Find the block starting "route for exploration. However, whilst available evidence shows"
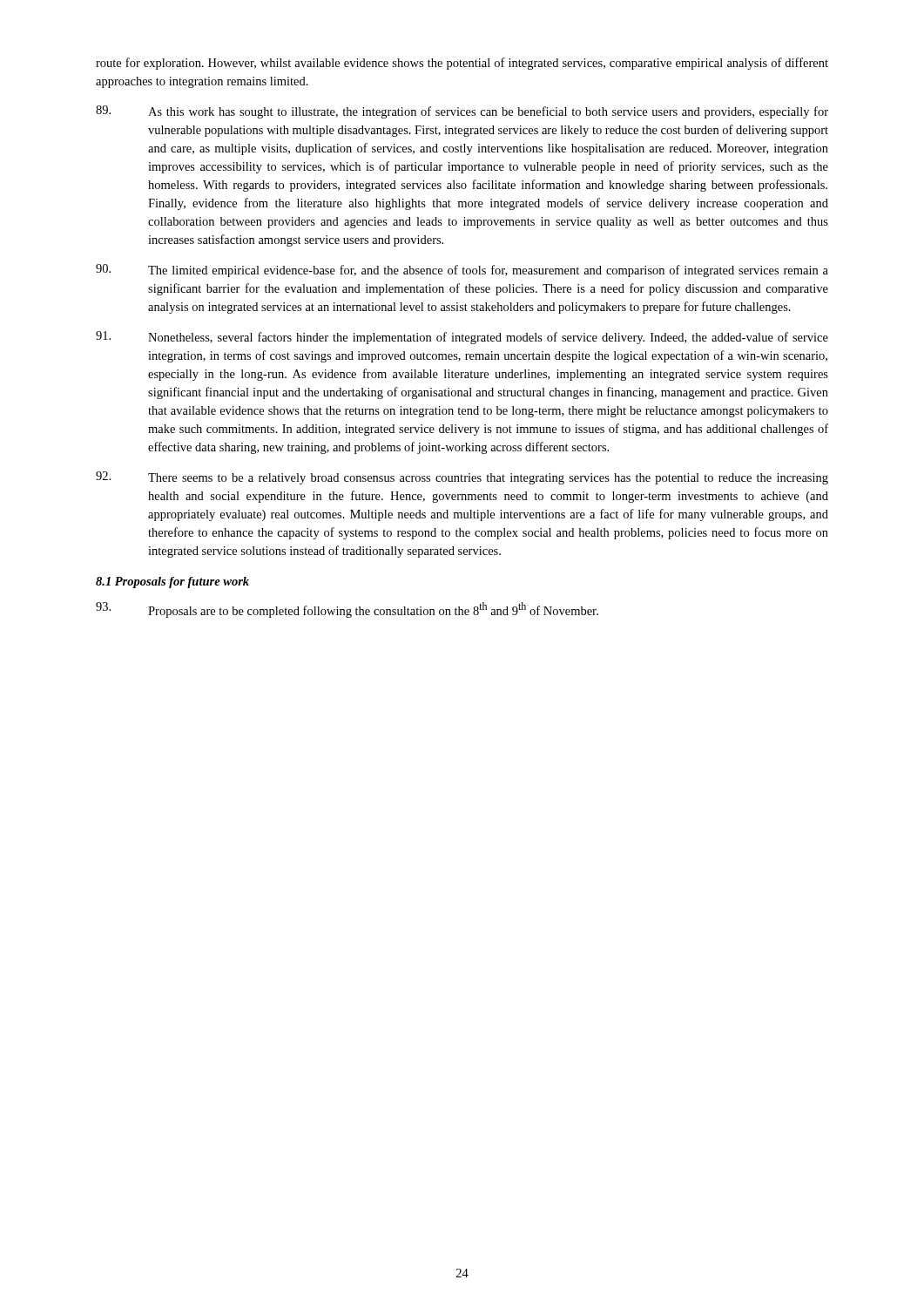The width and height of the screenshot is (924, 1307). (462, 72)
